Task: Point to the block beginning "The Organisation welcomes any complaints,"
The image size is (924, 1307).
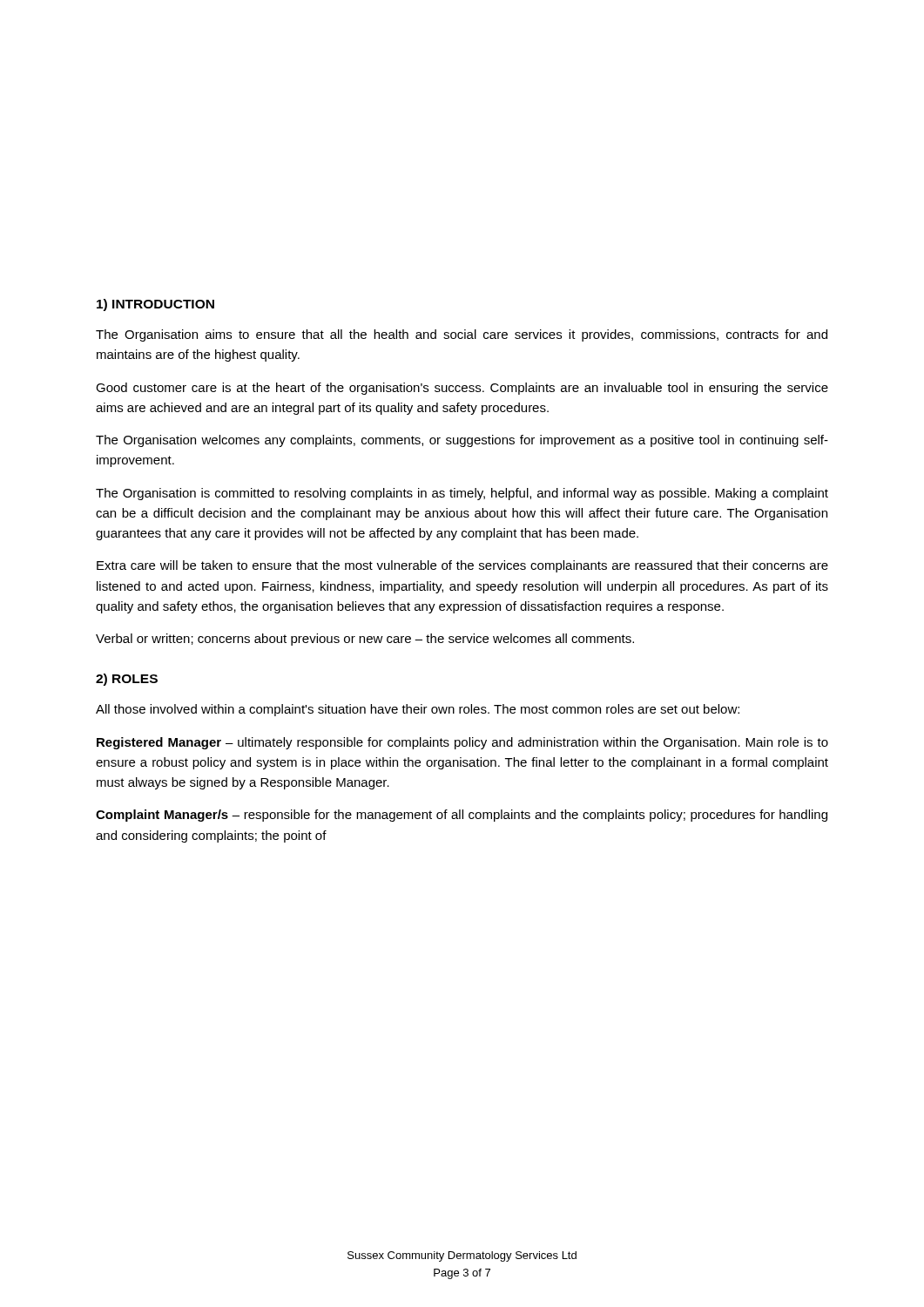Action: pos(462,450)
